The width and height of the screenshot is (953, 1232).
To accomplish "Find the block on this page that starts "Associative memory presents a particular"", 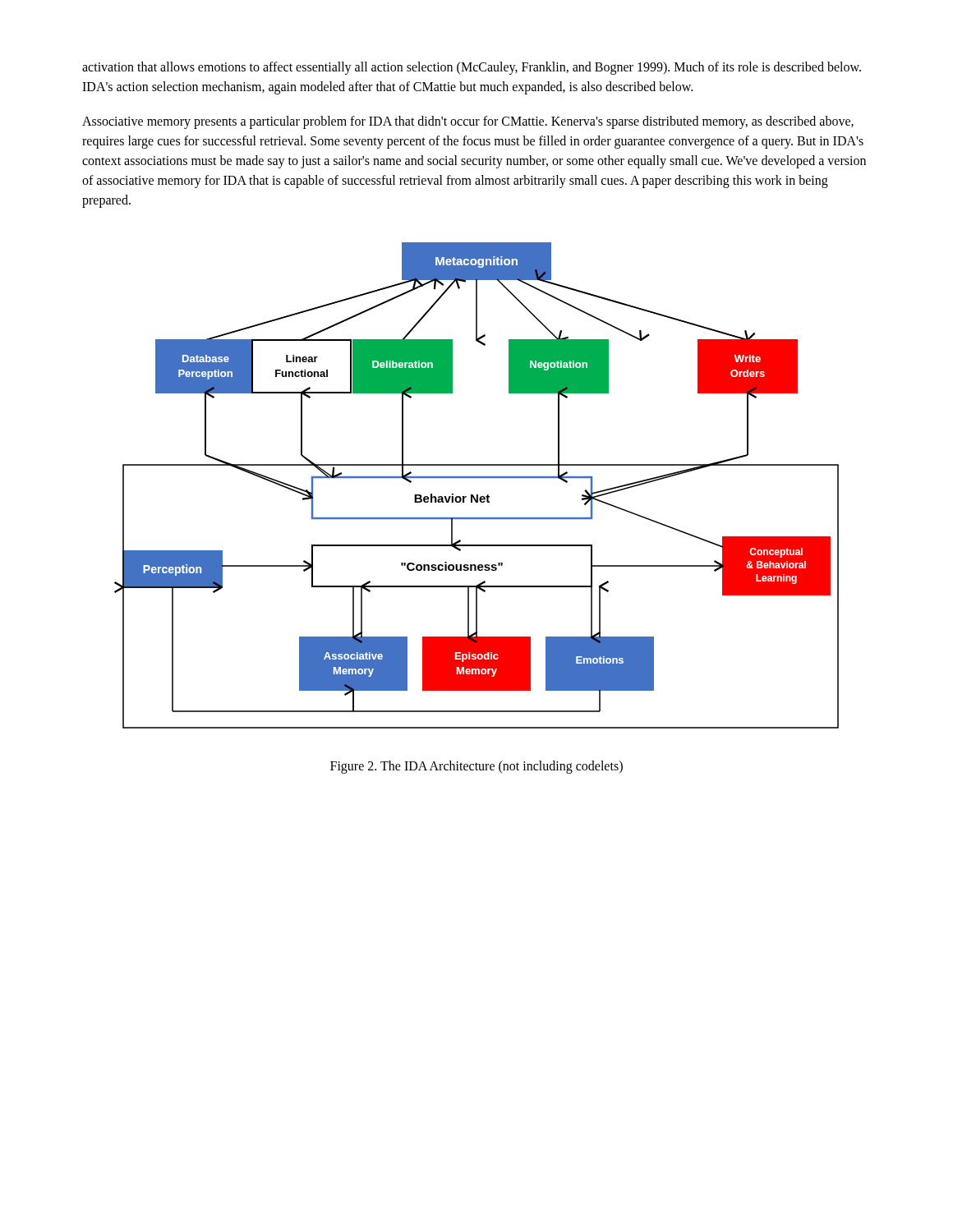I will click(474, 161).
